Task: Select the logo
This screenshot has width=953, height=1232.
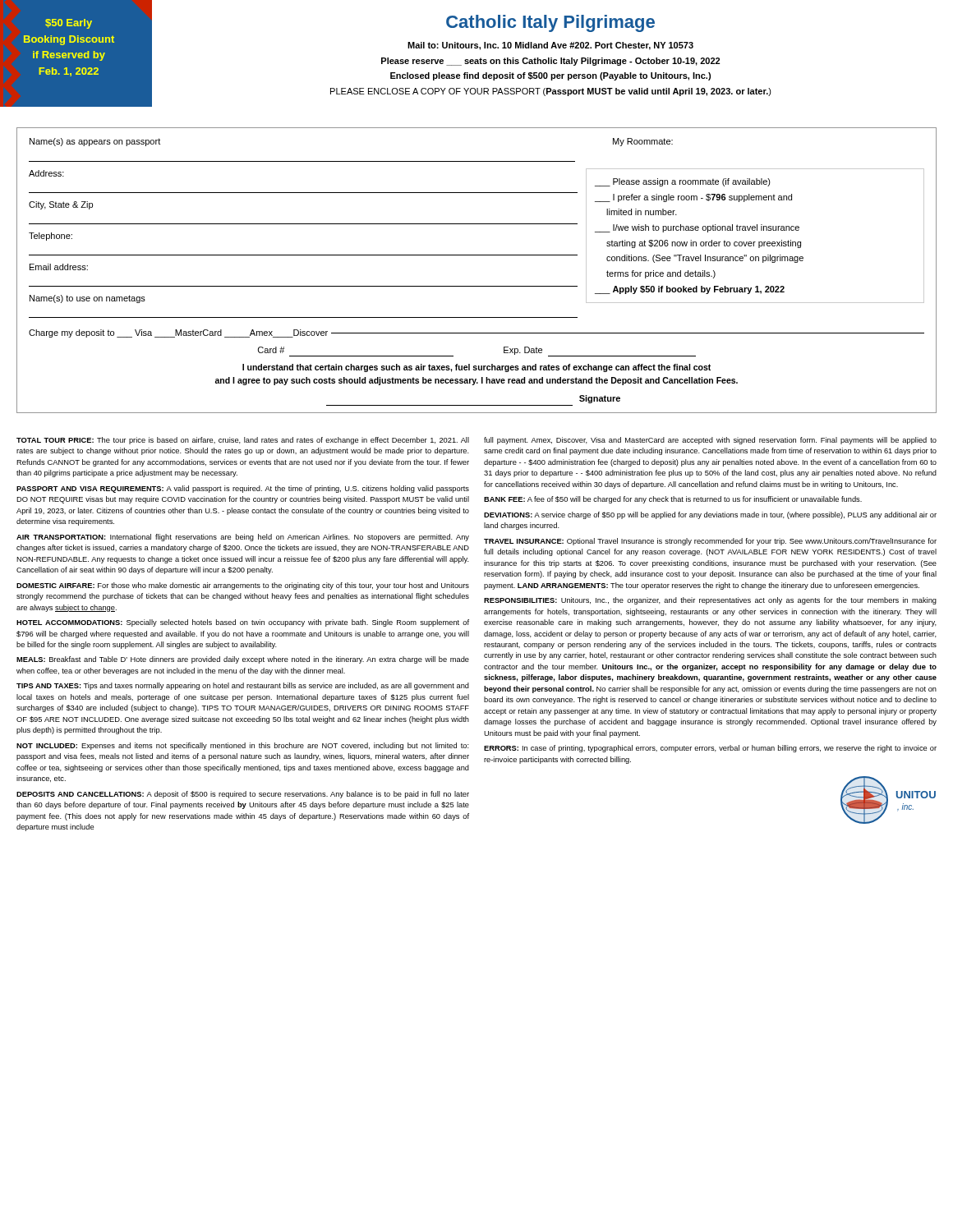Action: (x=710, y=800)
